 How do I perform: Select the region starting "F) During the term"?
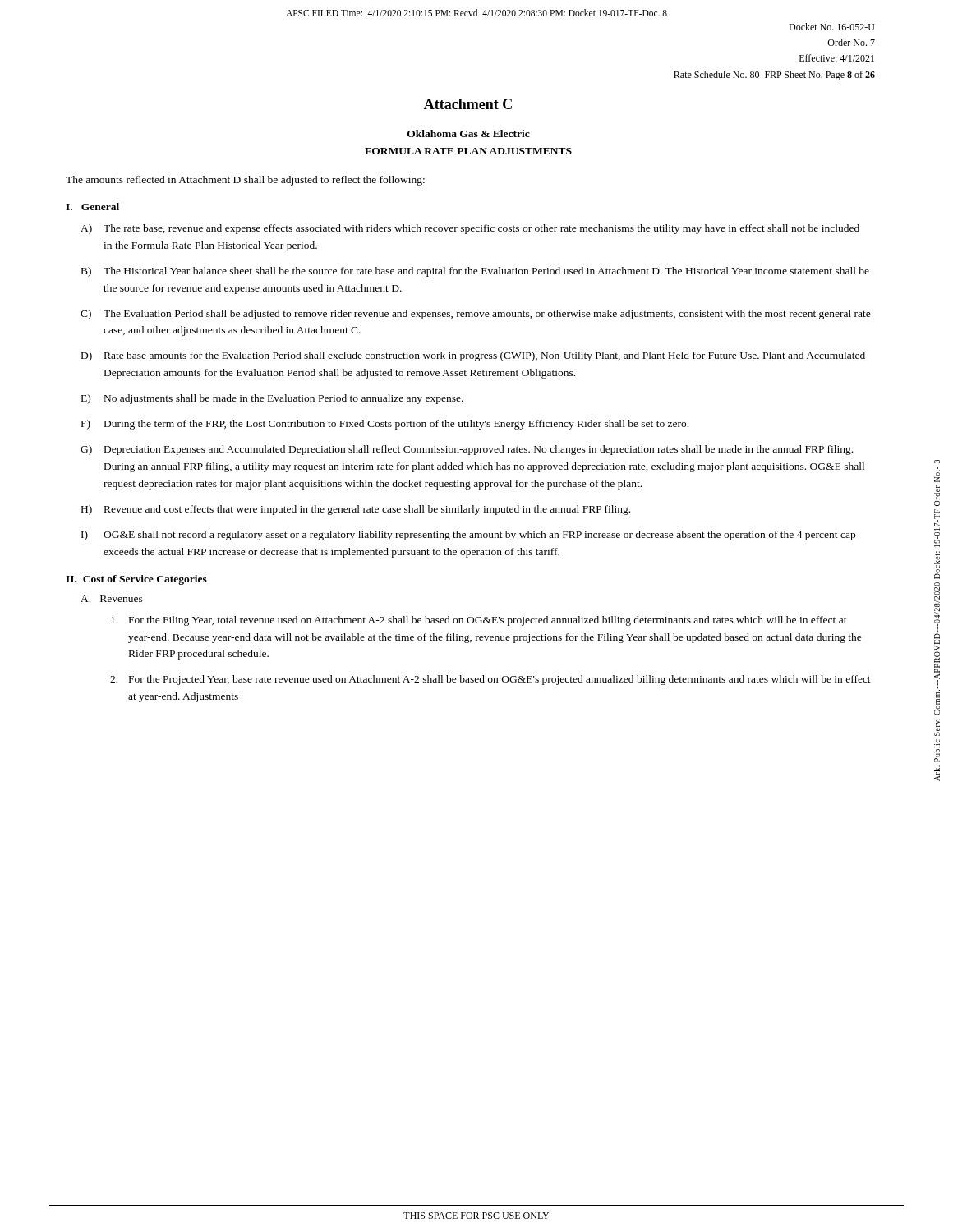tap(385, 424)
